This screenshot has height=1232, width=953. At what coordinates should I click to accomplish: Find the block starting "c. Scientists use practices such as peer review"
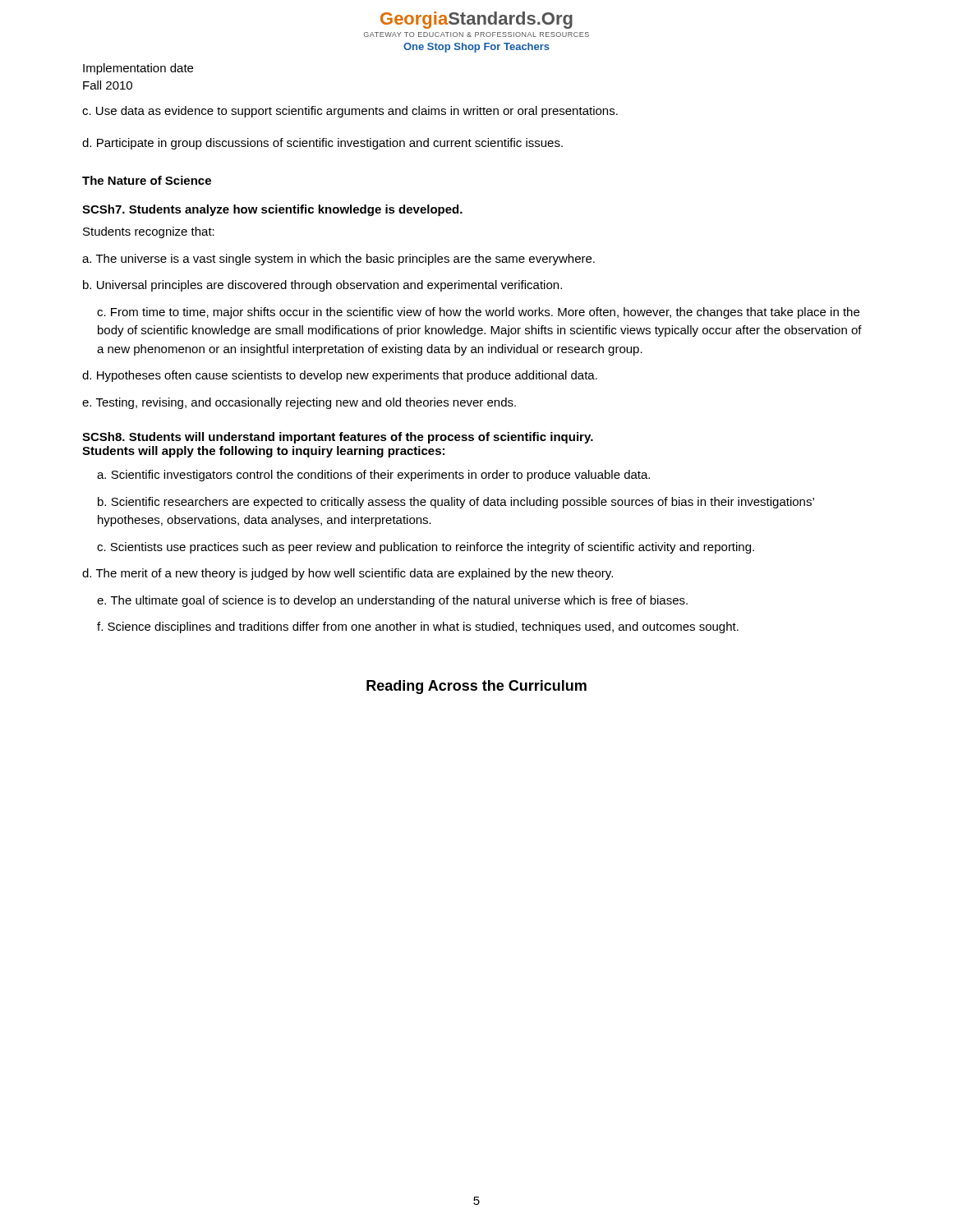click(x=426, y=546)
